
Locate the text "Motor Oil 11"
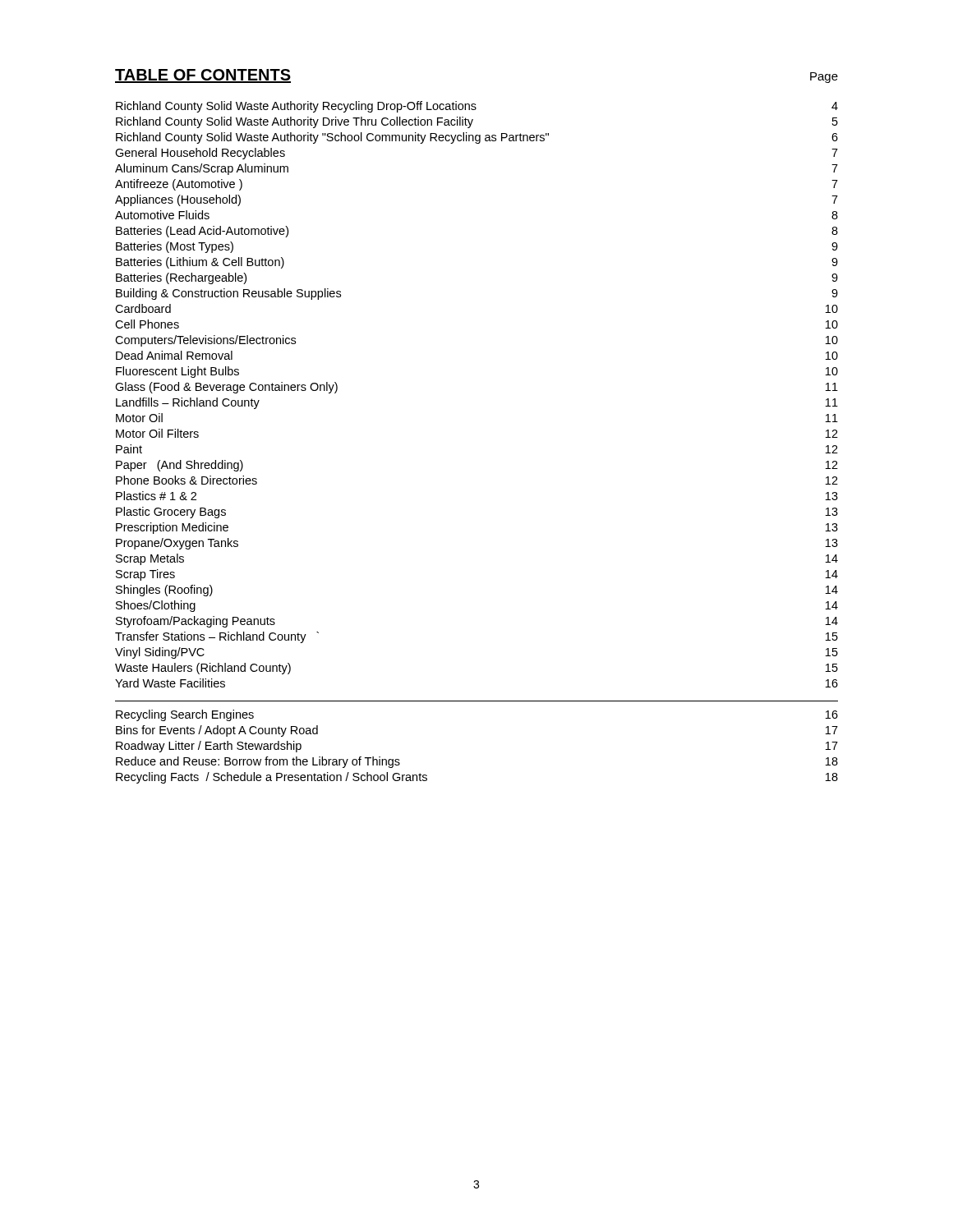[139, 417]
